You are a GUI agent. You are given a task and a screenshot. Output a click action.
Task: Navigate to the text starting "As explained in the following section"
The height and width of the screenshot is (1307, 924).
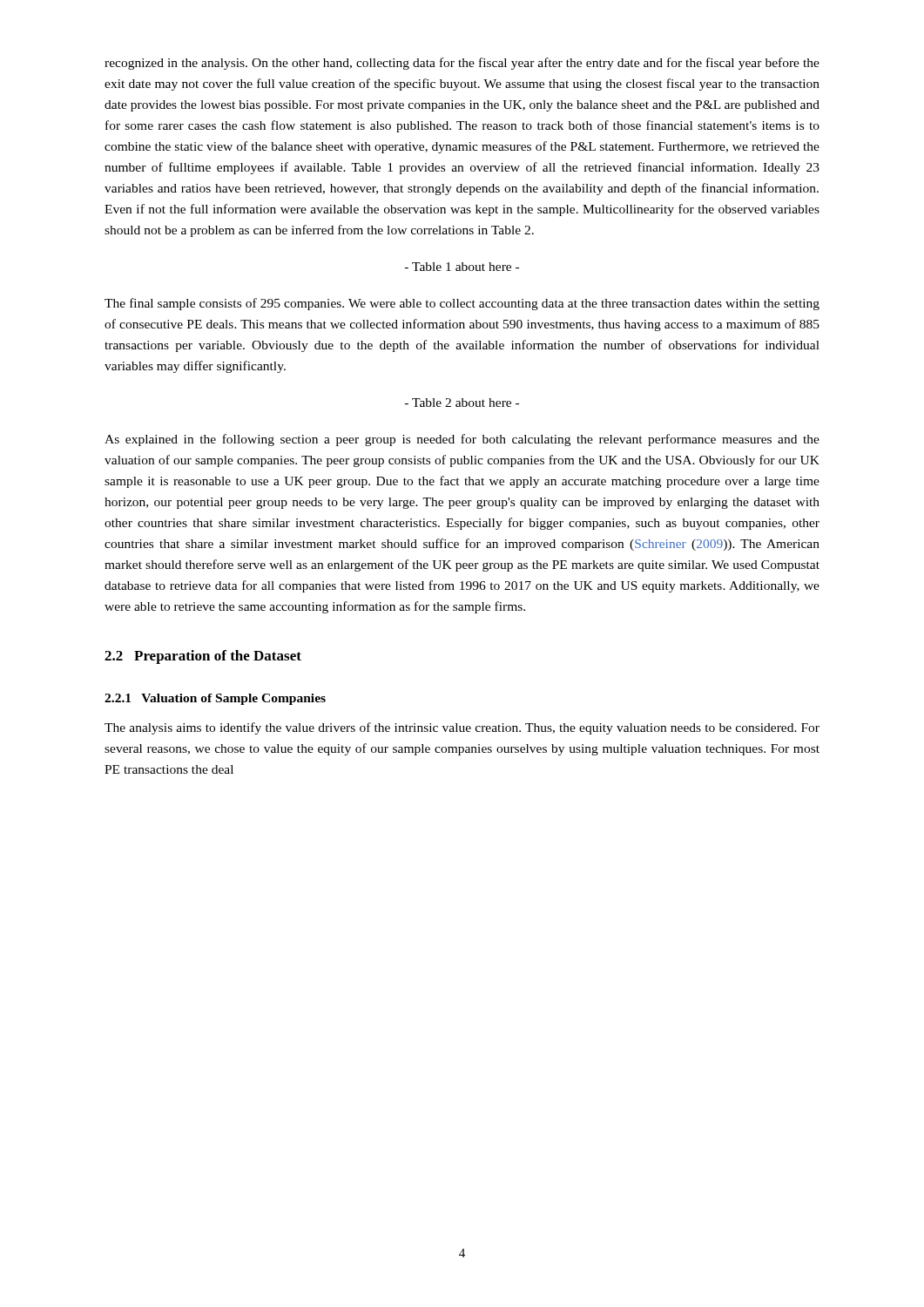pyautogui.click(x=462, y=523)
